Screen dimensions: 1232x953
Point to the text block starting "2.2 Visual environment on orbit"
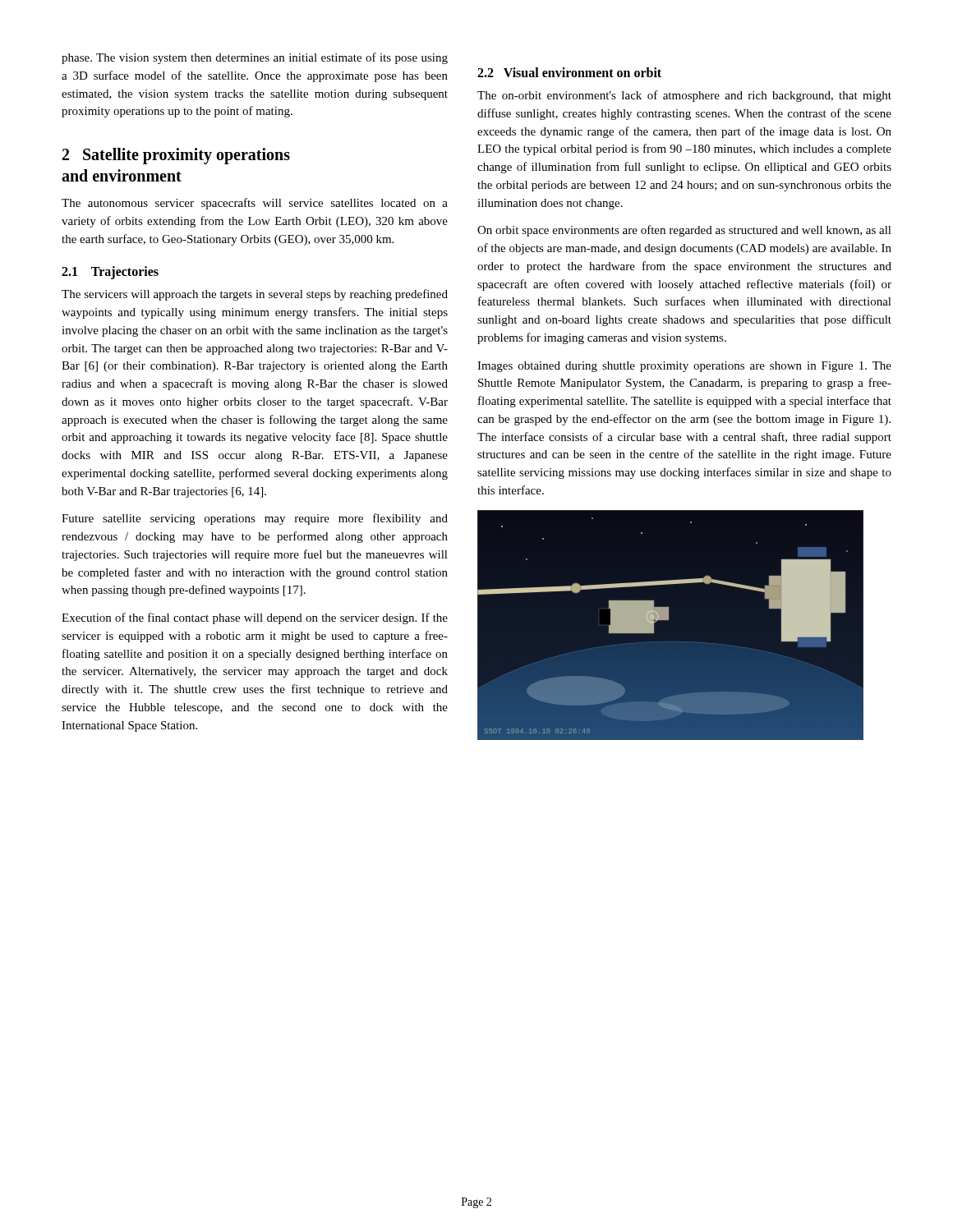(569, 72)
